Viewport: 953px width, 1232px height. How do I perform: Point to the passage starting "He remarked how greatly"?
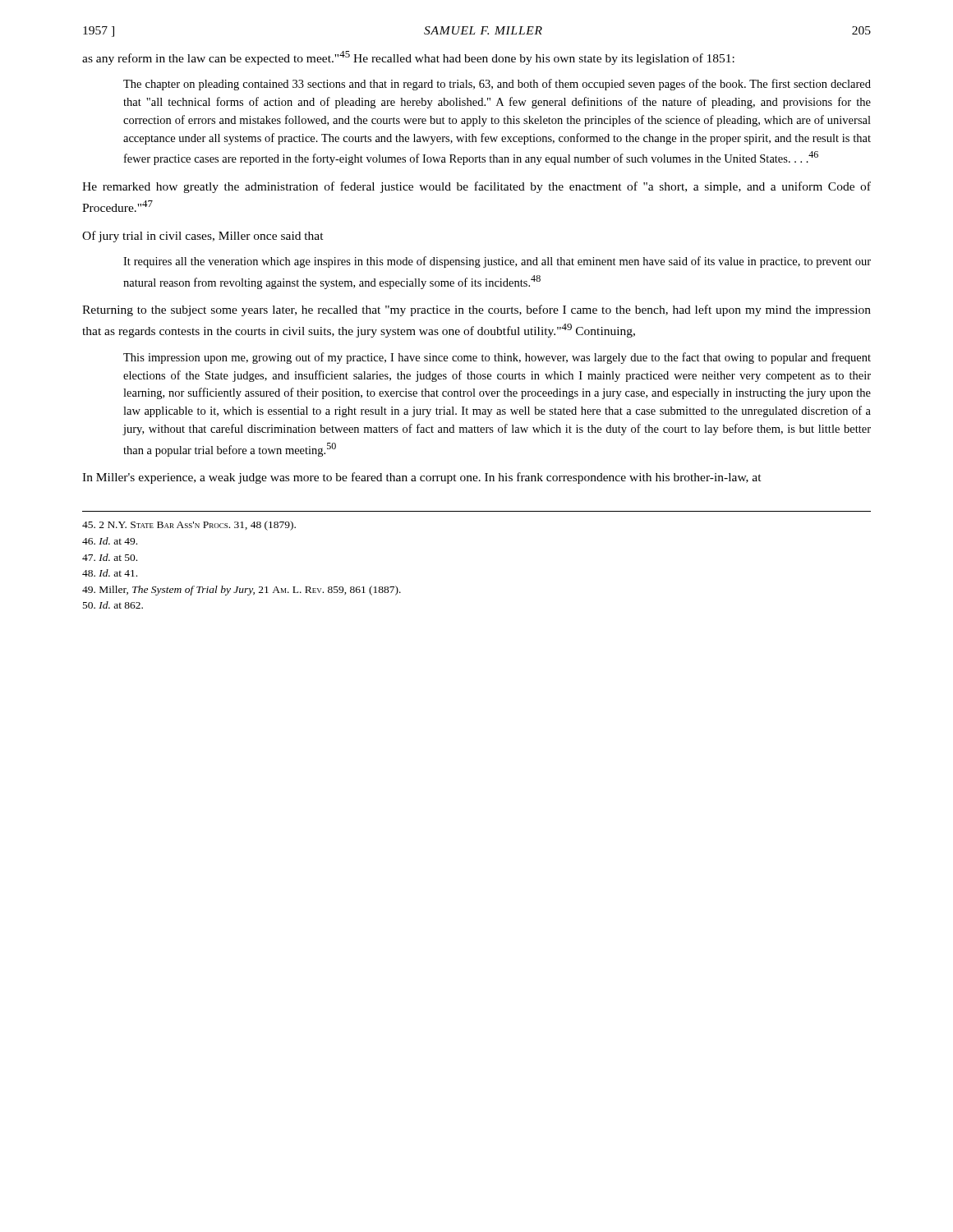click(x=476, y=197)
